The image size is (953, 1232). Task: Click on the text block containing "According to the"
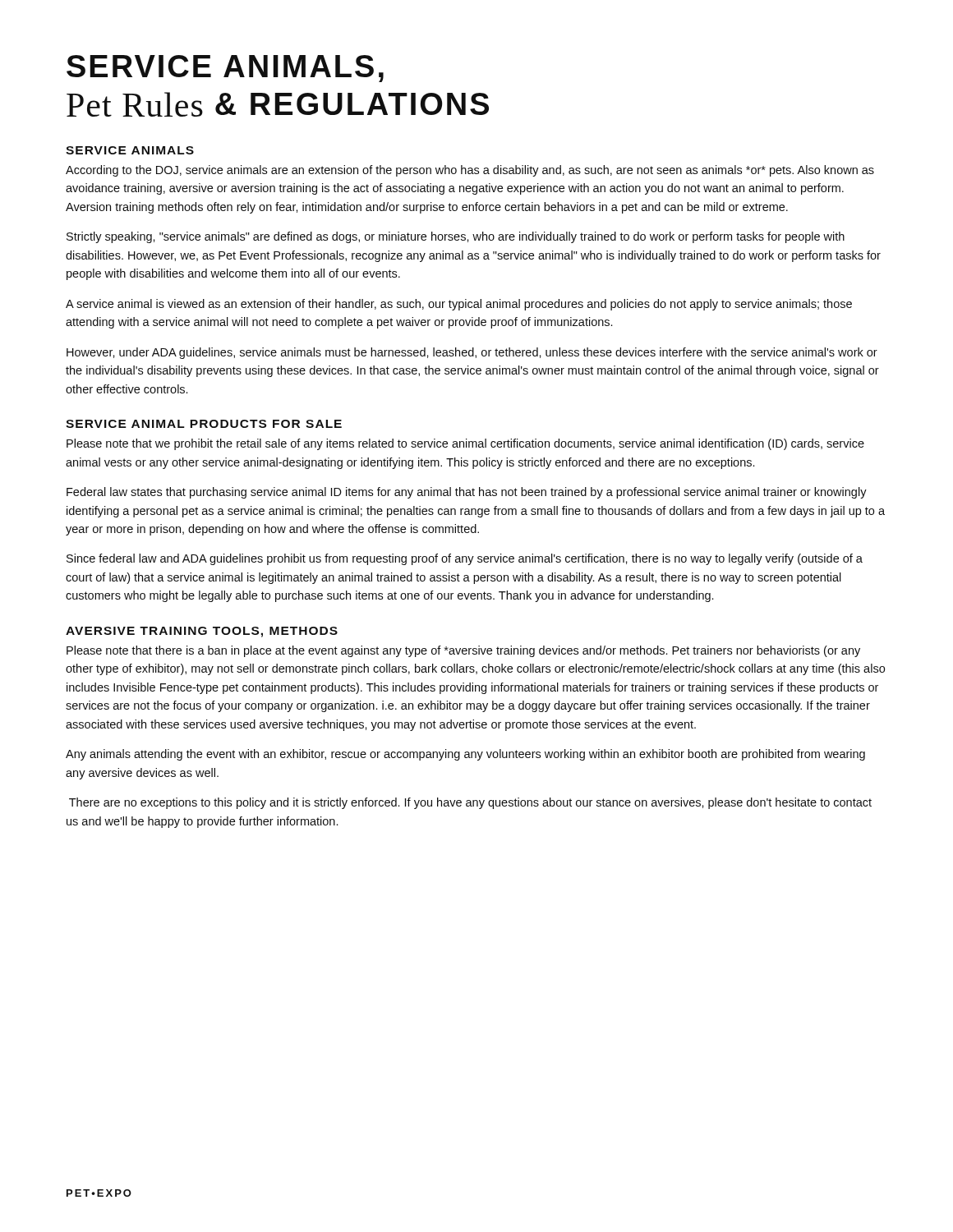[470, 188]
